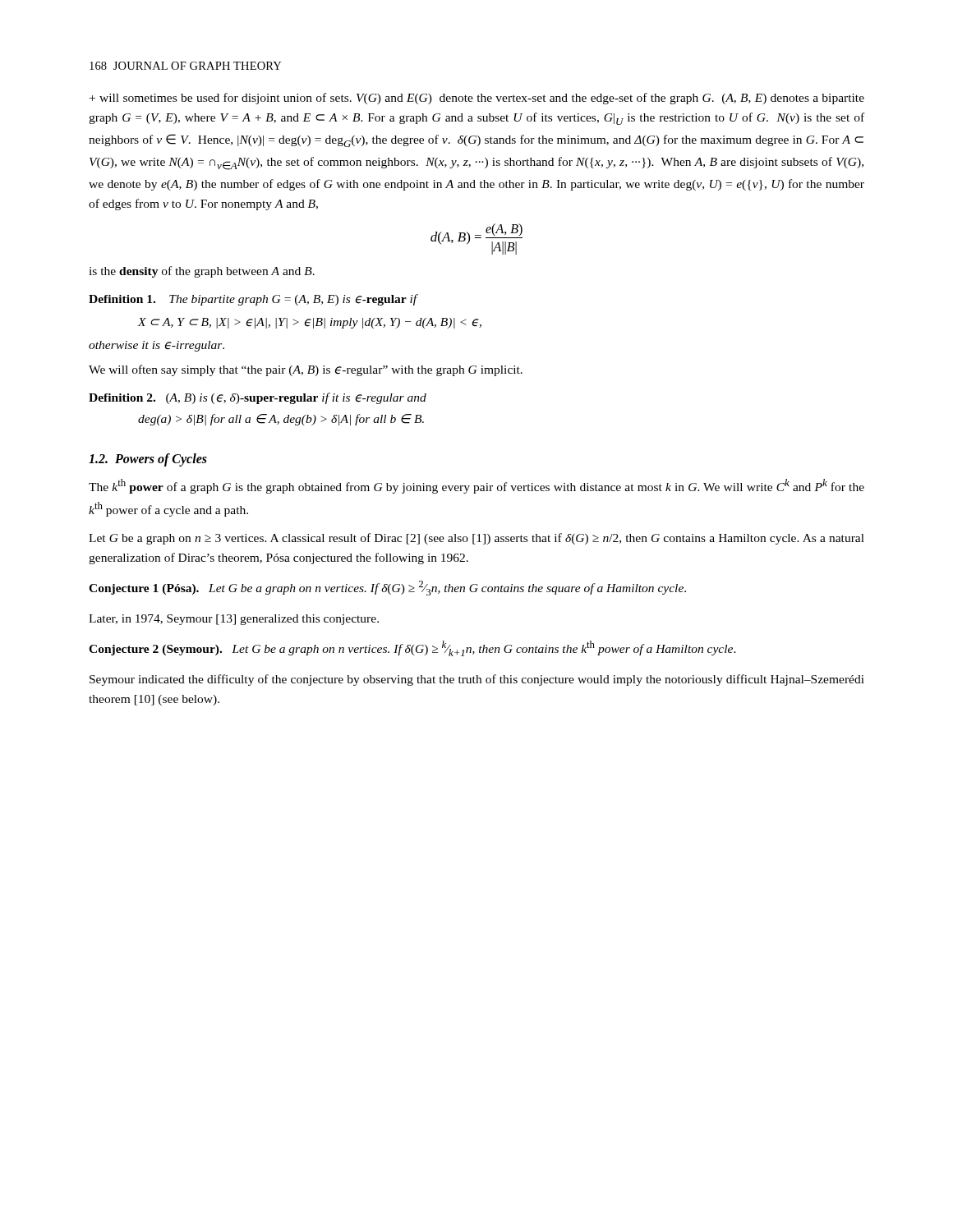Locate the formula that says "d(A, B) = e(A,"
Image resolution: width=953 pixels, height=1232 pixels.
click(476, 238)
